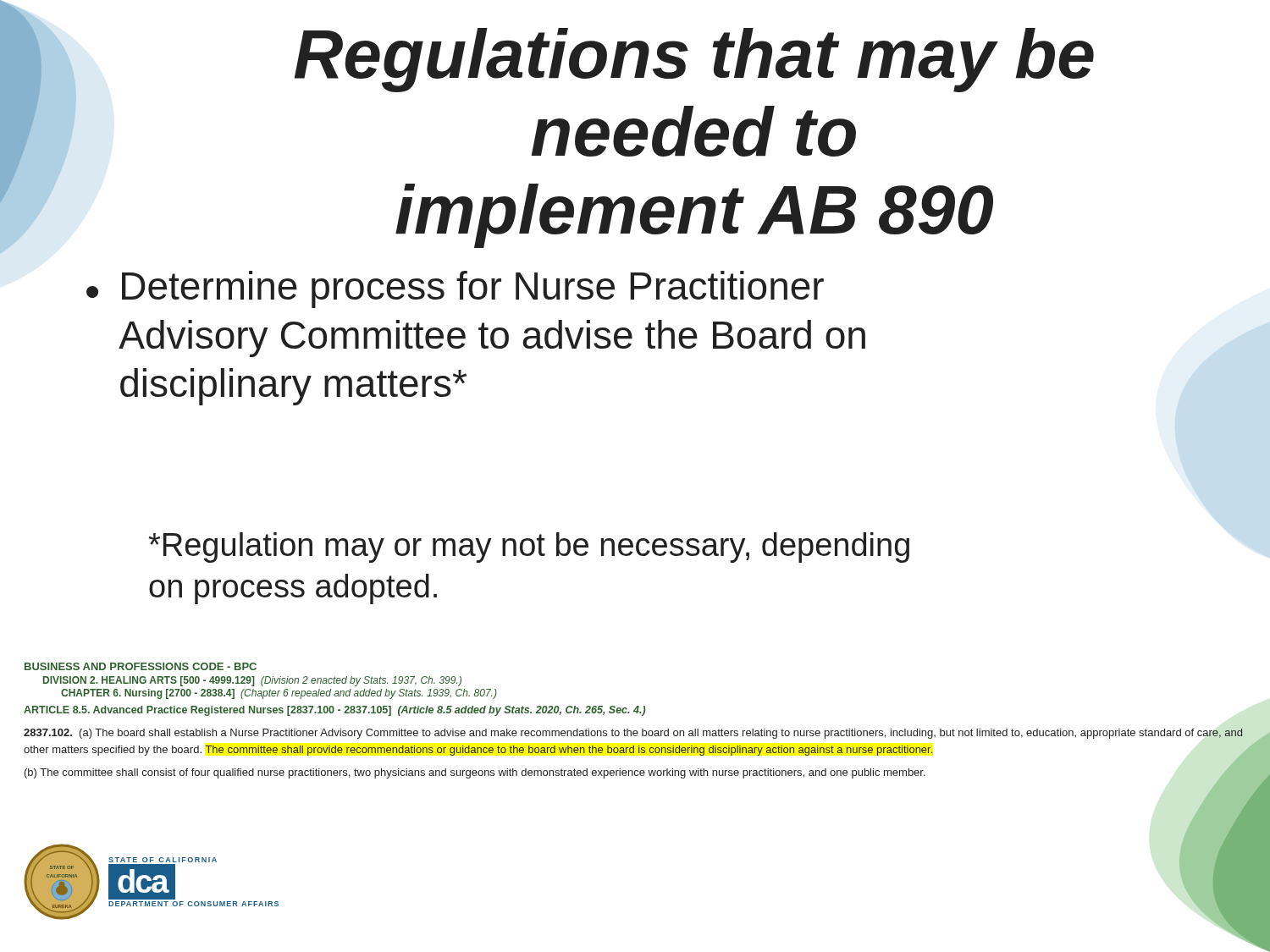Select the text block containing "BUSINESS AND PROFESSIONS CODE - BPC"
This screenshot has height=952, width=1270.
coord(635,720)
